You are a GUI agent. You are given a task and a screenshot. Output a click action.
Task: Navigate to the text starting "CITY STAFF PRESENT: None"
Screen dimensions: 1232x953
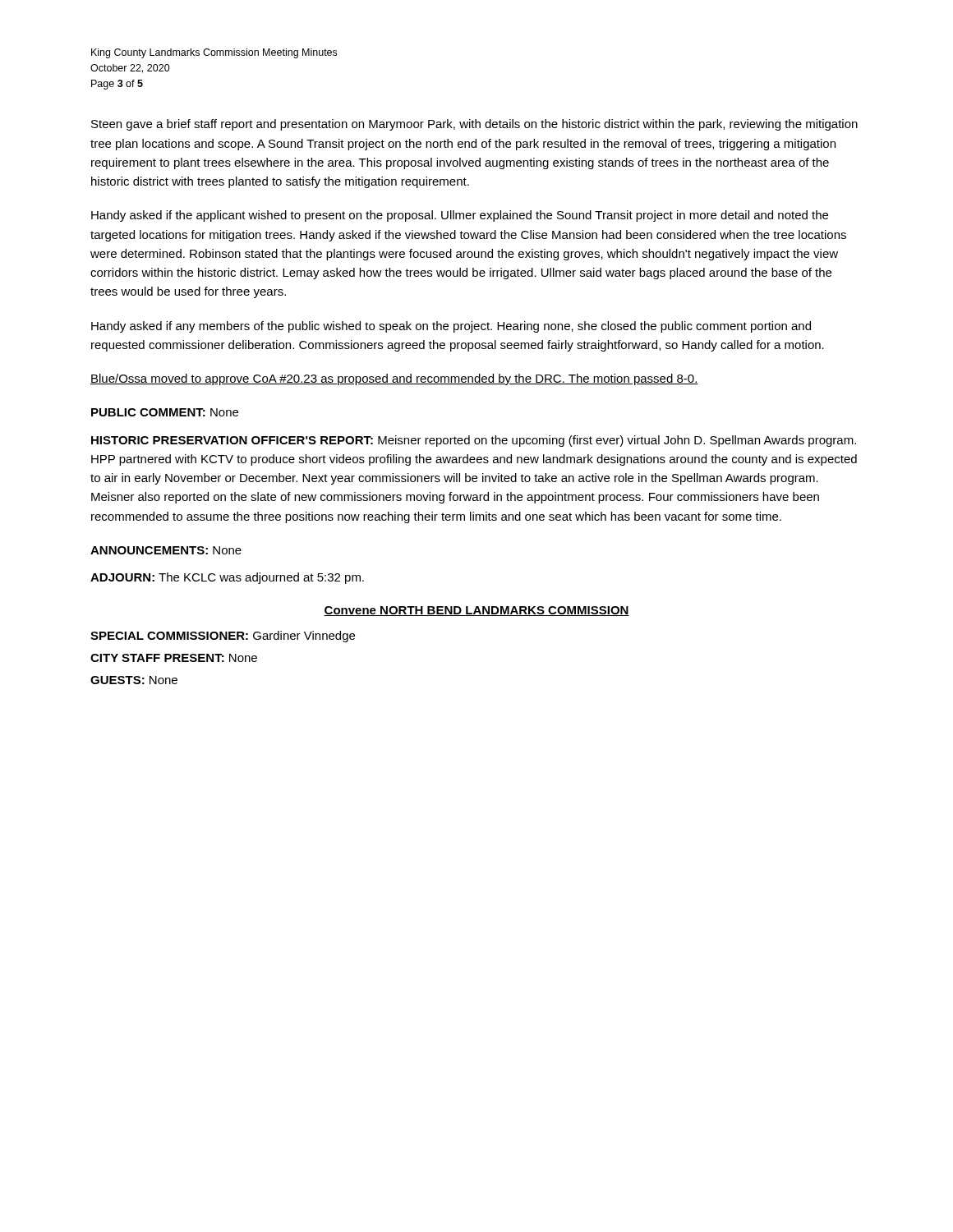click(x=174, y=658)
